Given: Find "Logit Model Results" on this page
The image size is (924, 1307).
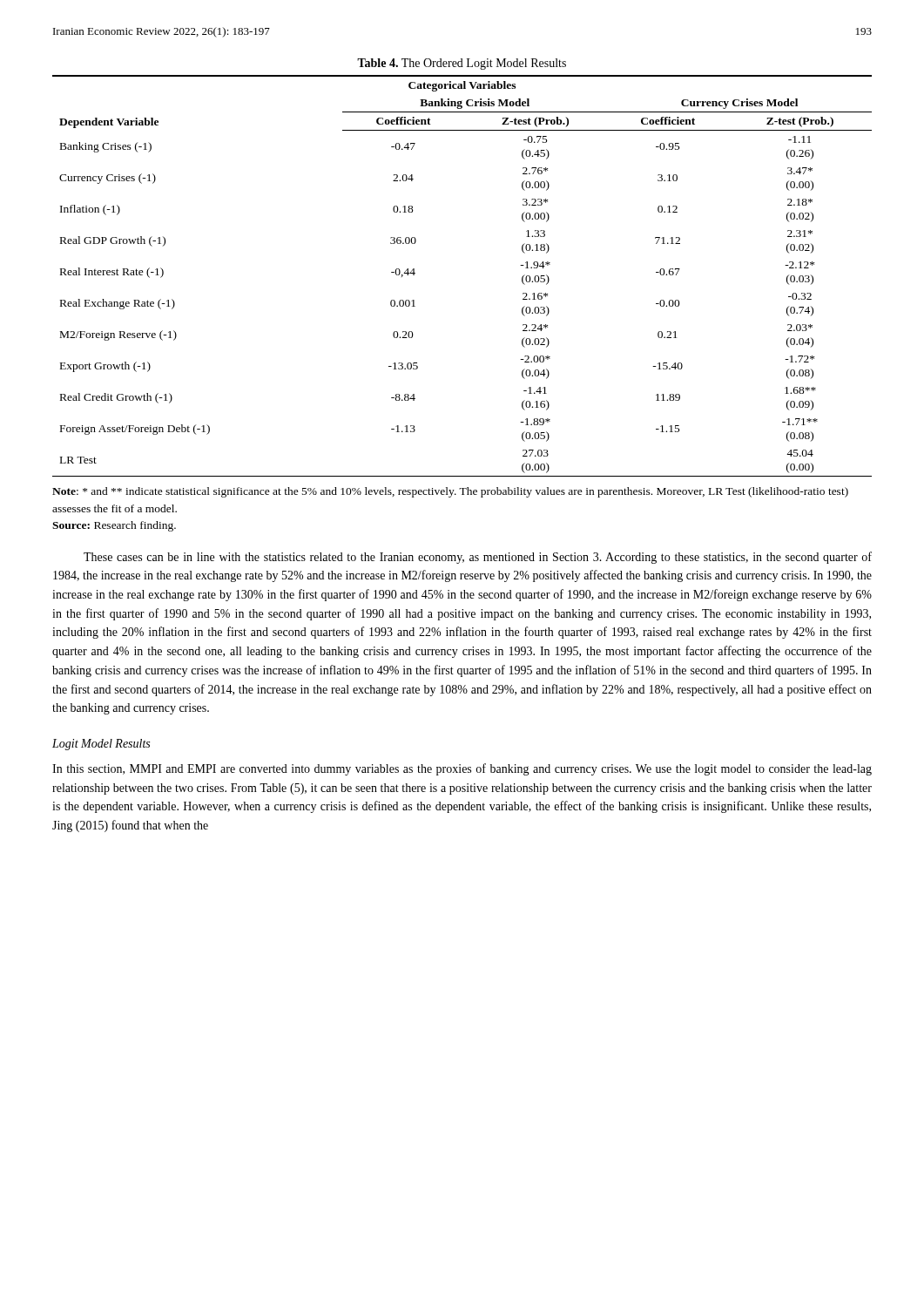Looking at the screenshot, I should click(x=101, y=744).
